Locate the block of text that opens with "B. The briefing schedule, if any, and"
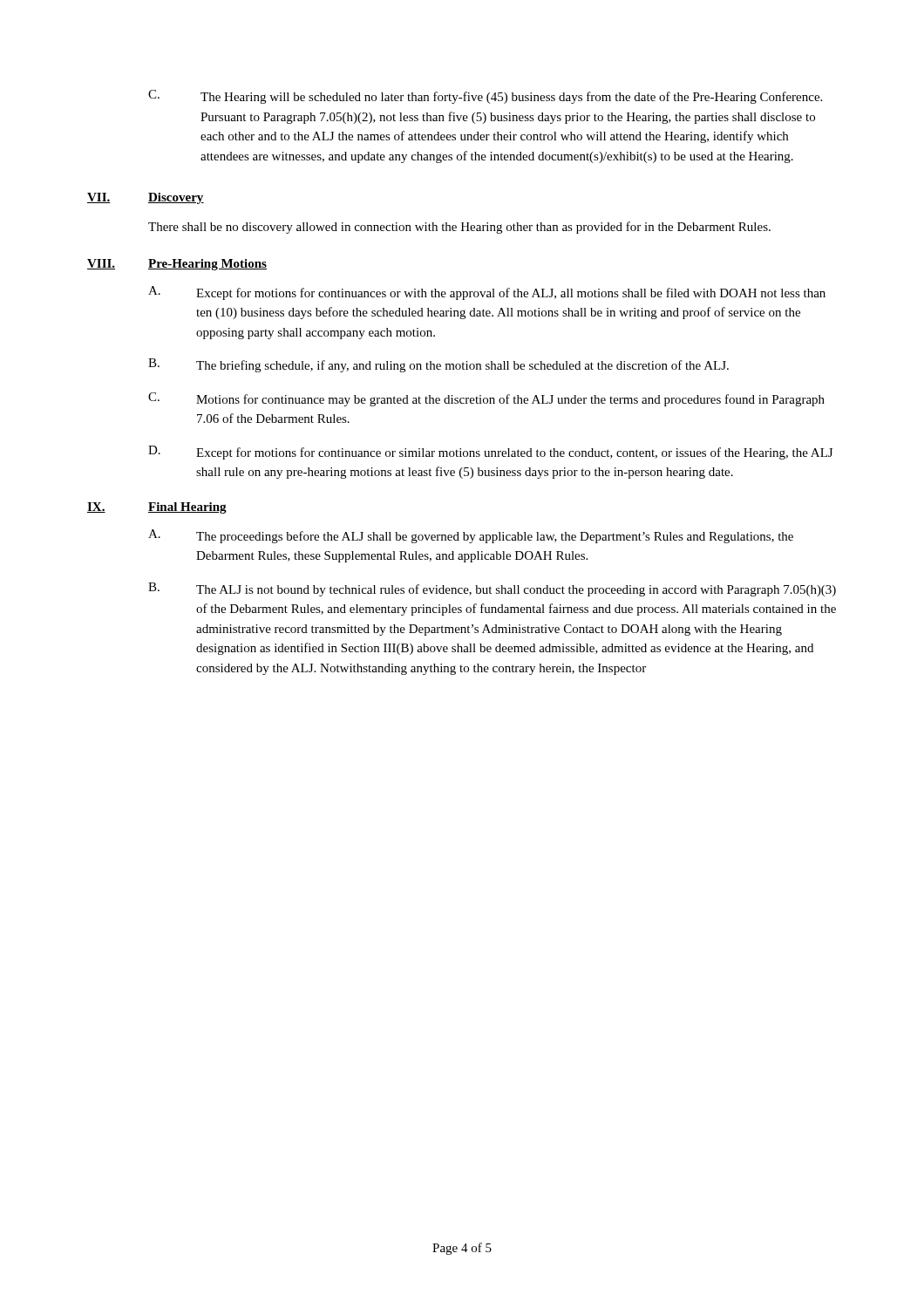The height and width of the screenshot is (1308, 924). click(x=493, y=366)
